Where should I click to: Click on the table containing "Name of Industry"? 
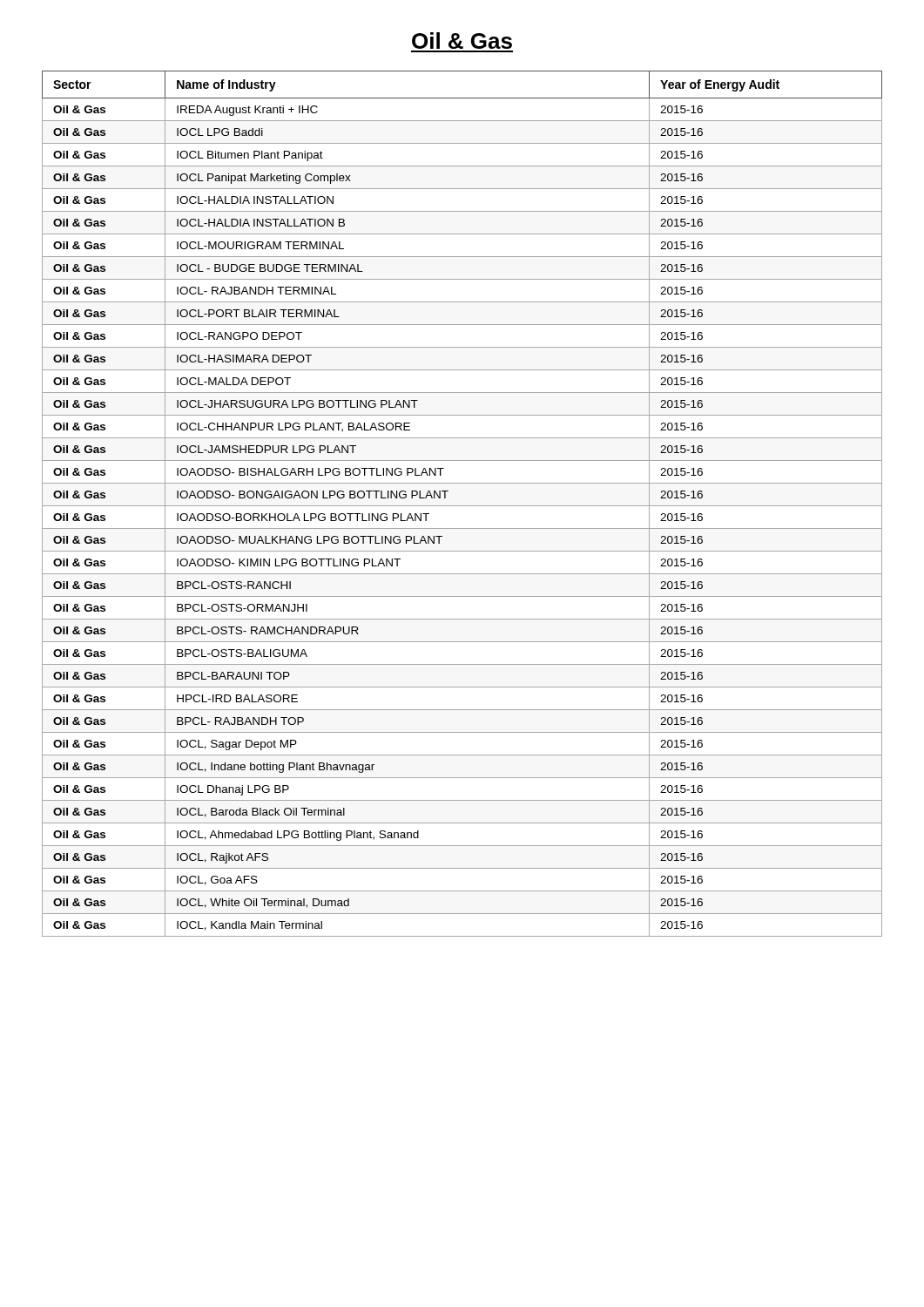[462, 504]
